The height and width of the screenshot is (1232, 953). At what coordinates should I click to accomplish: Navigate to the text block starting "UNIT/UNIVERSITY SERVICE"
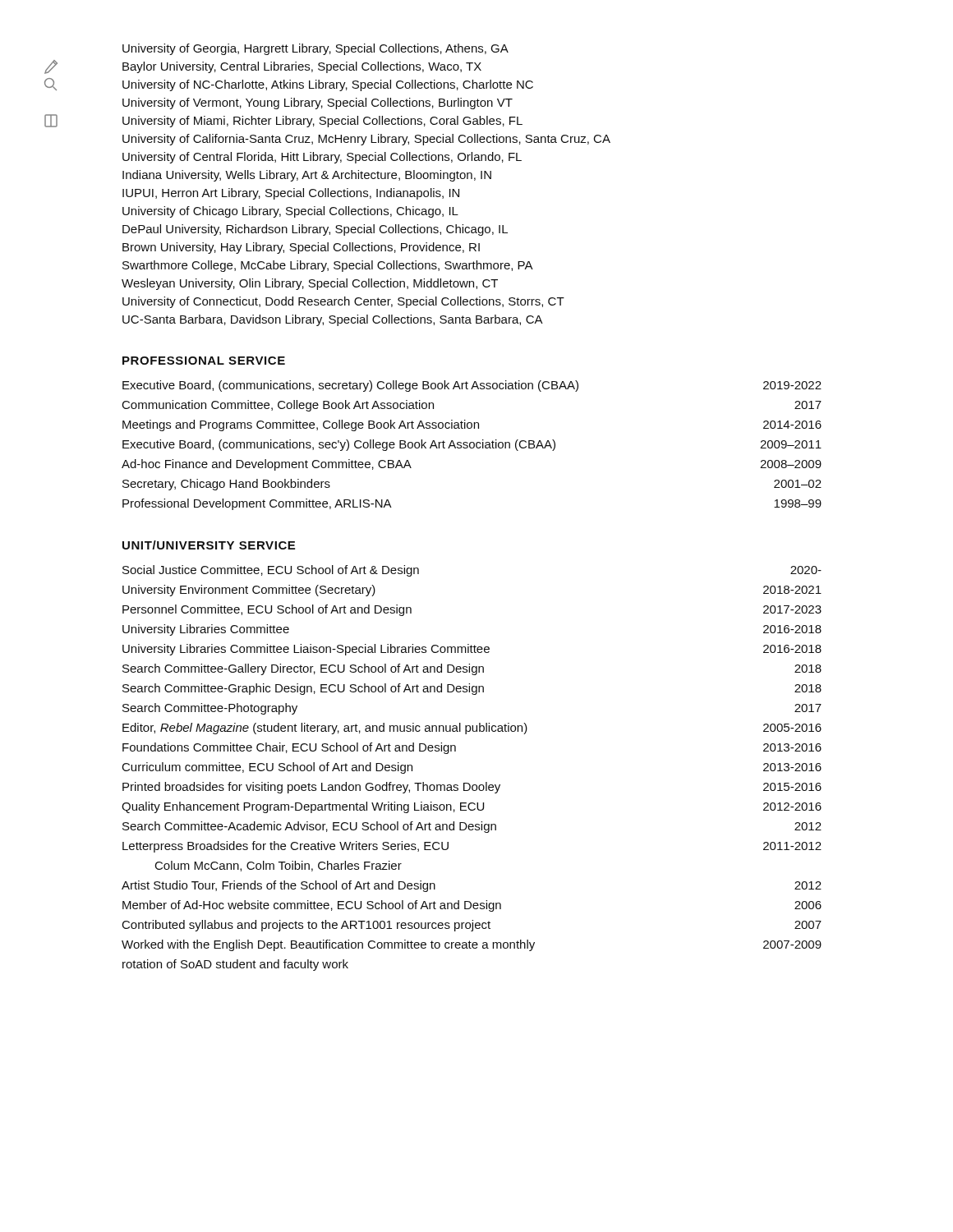tap(209, 545)
